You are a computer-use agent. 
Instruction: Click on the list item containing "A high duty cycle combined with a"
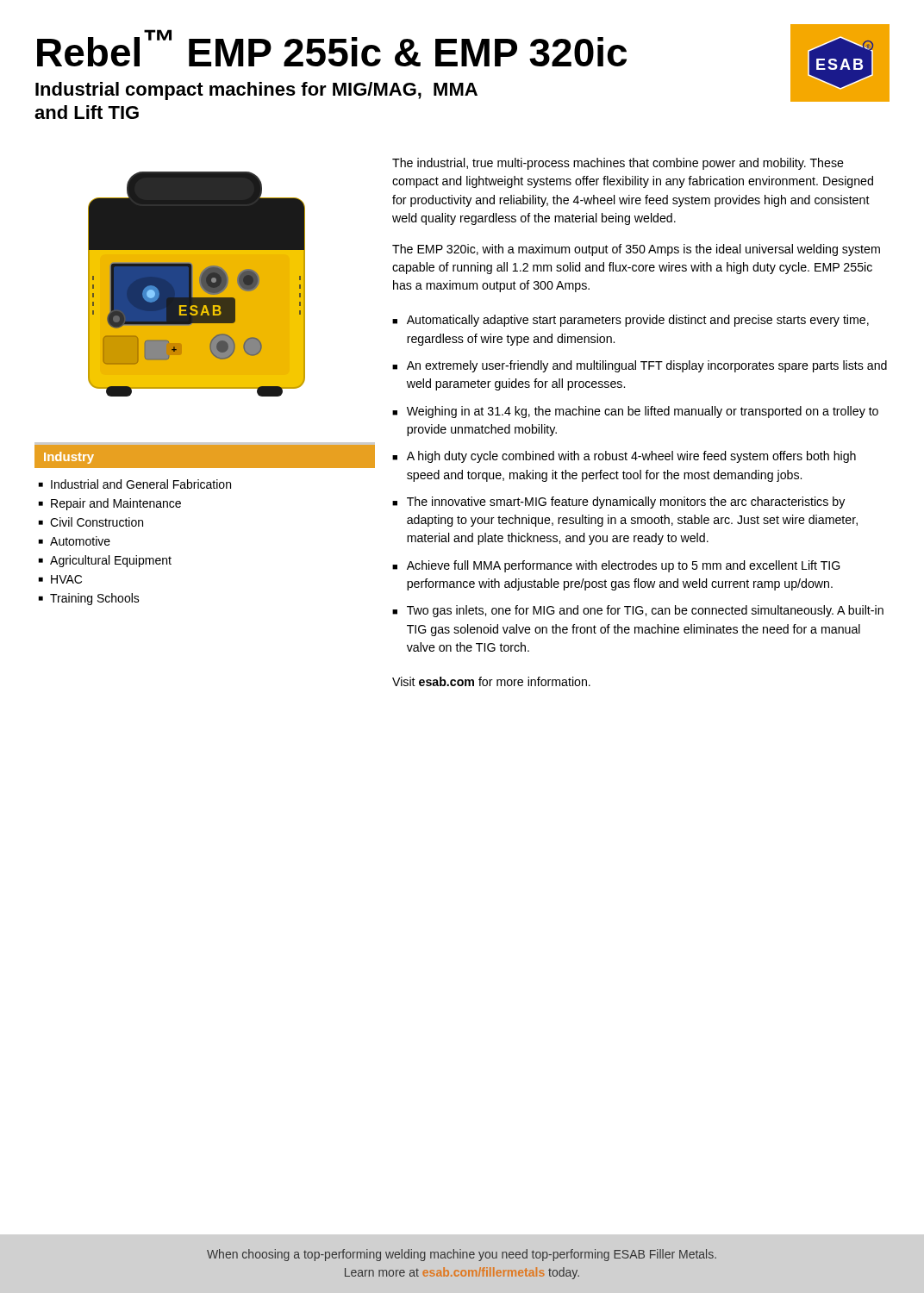coord(631,465)
